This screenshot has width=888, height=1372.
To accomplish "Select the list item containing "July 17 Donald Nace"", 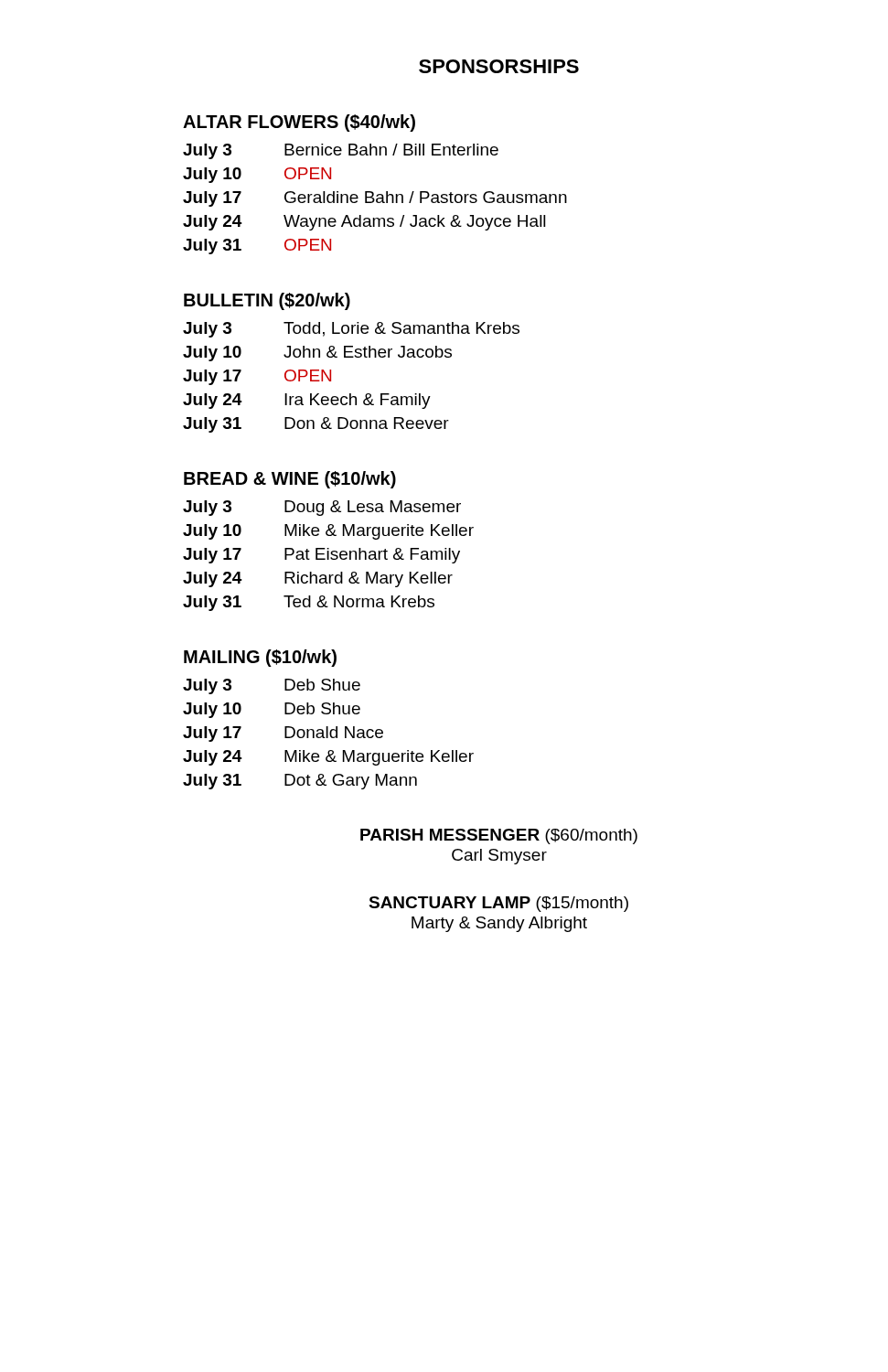I will pos(283,734).
